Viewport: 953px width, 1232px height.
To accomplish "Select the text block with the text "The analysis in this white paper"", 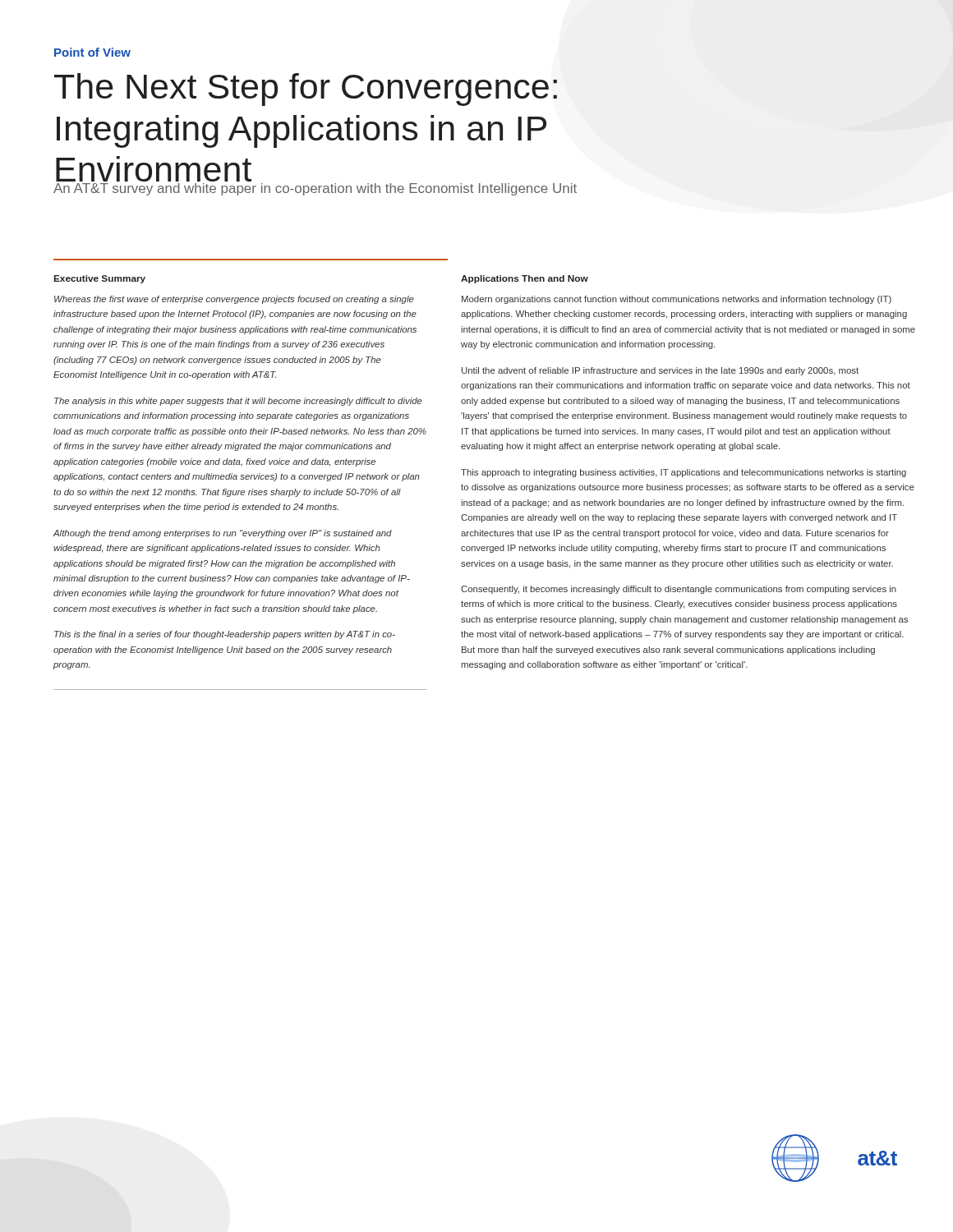I will tap(240, 454).
